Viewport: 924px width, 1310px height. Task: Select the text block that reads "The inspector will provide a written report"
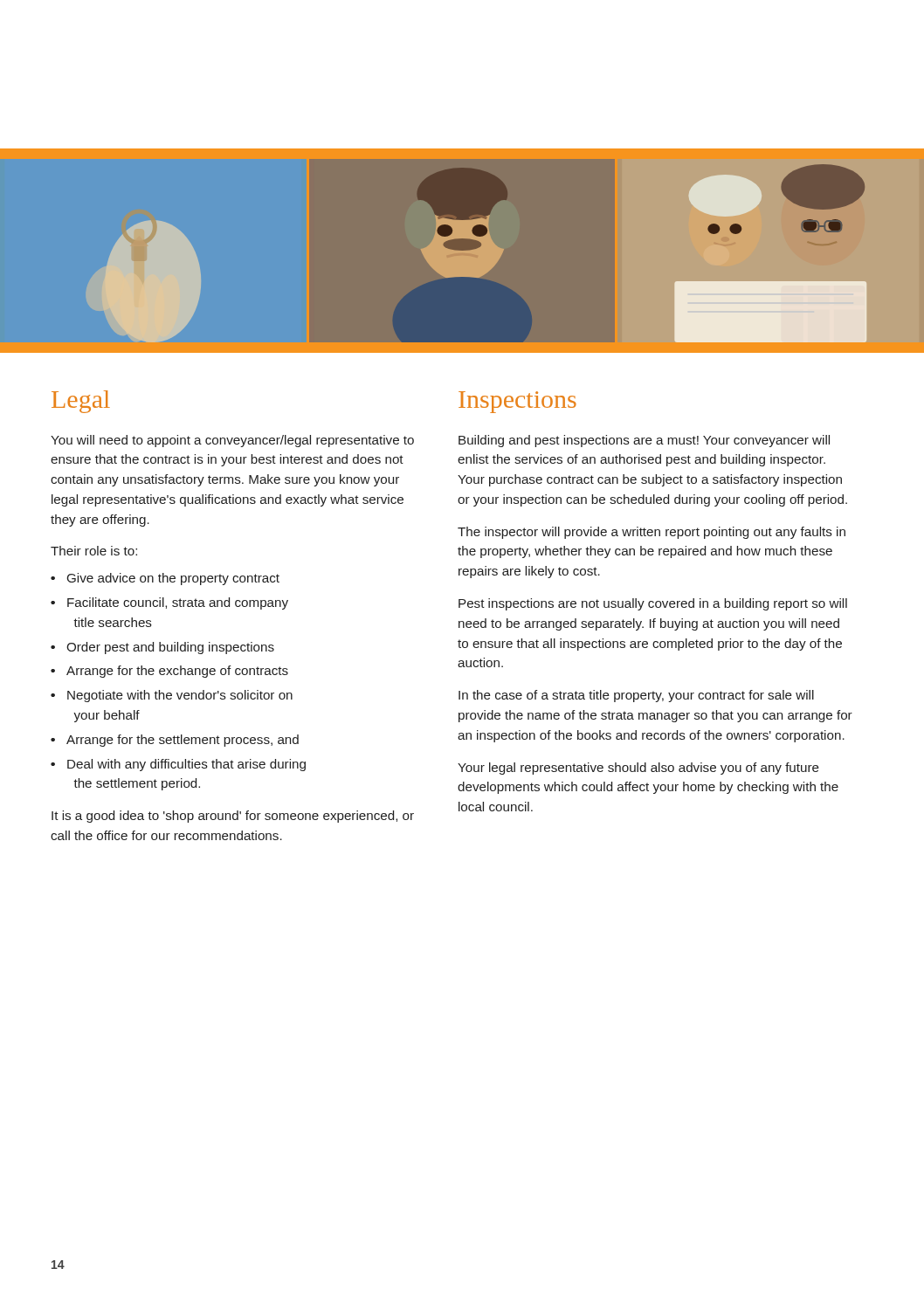(x=655, y=552)
